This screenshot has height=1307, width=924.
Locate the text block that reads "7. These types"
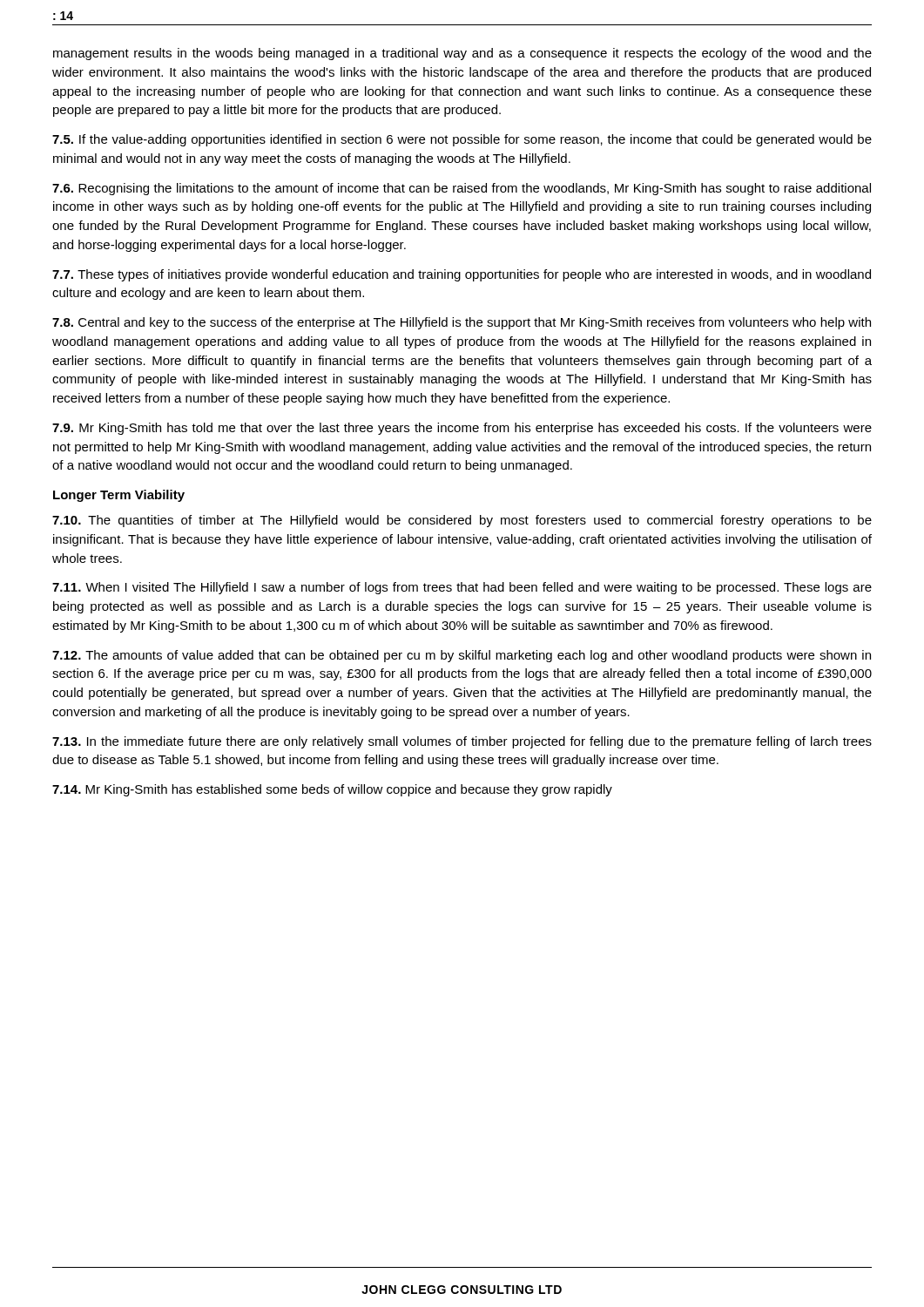click(x=462, y=283)
